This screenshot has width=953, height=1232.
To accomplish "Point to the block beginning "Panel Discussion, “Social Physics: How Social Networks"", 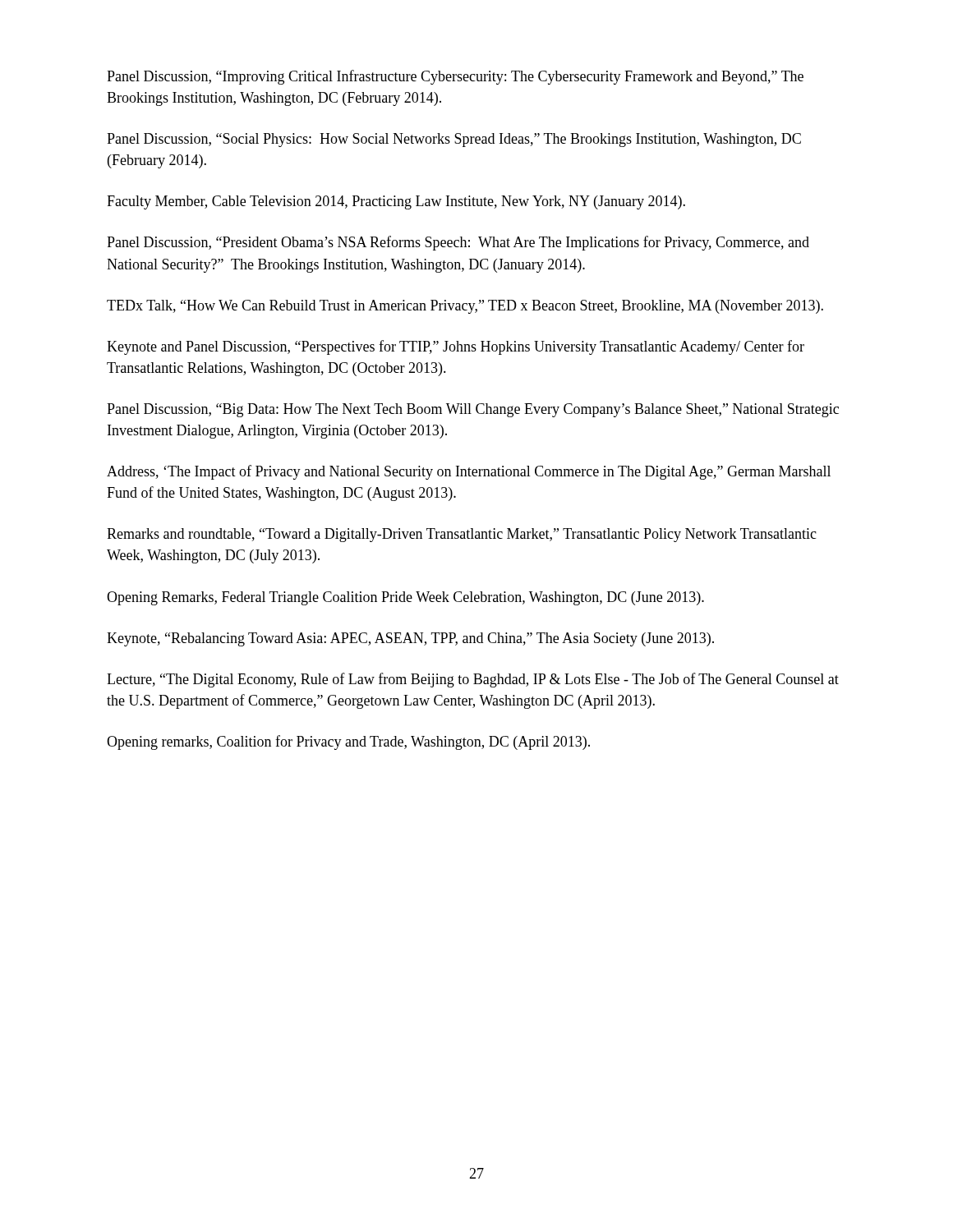I will (x=454, y=150).
